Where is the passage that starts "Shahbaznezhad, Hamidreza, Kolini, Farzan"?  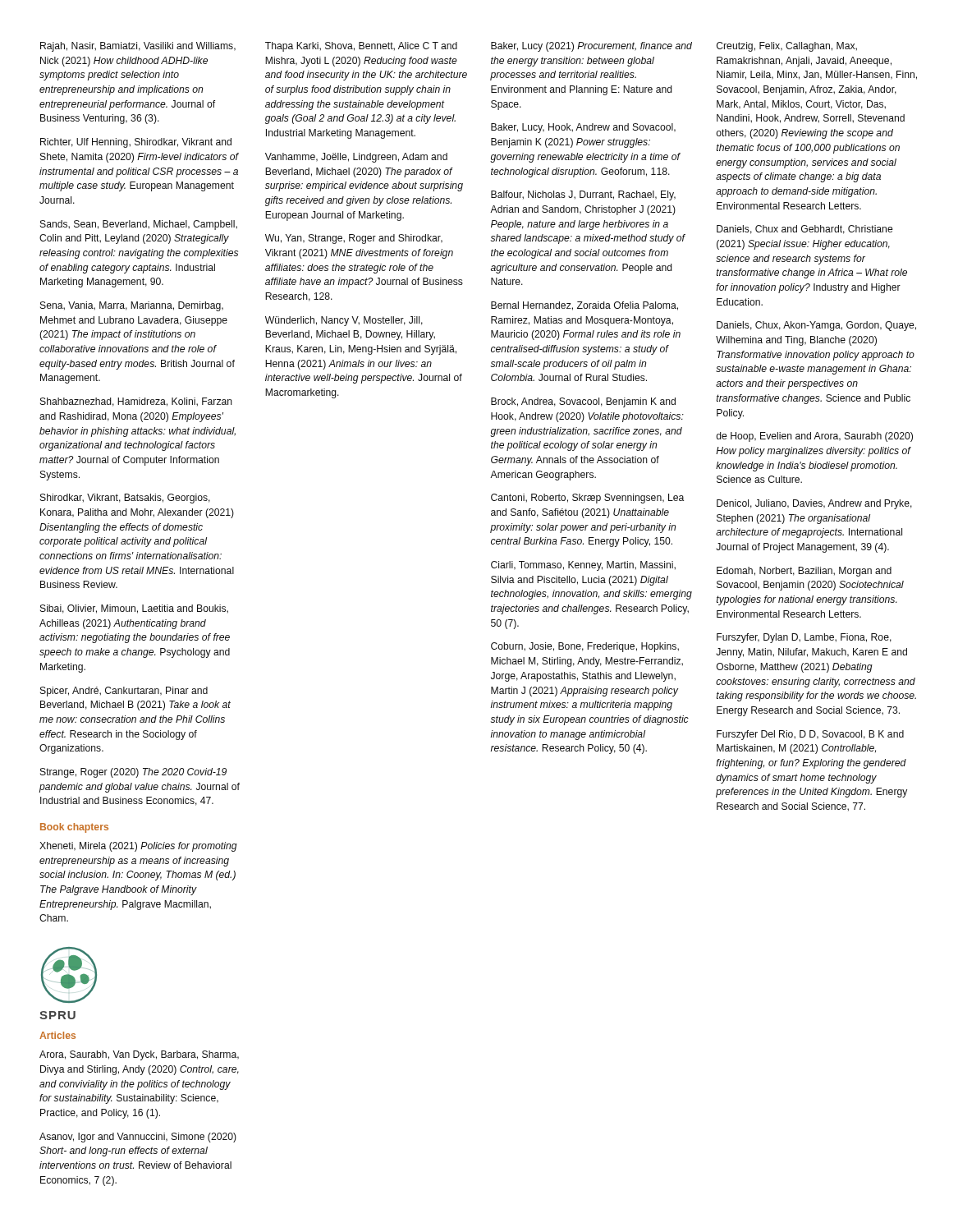(138, 438)
